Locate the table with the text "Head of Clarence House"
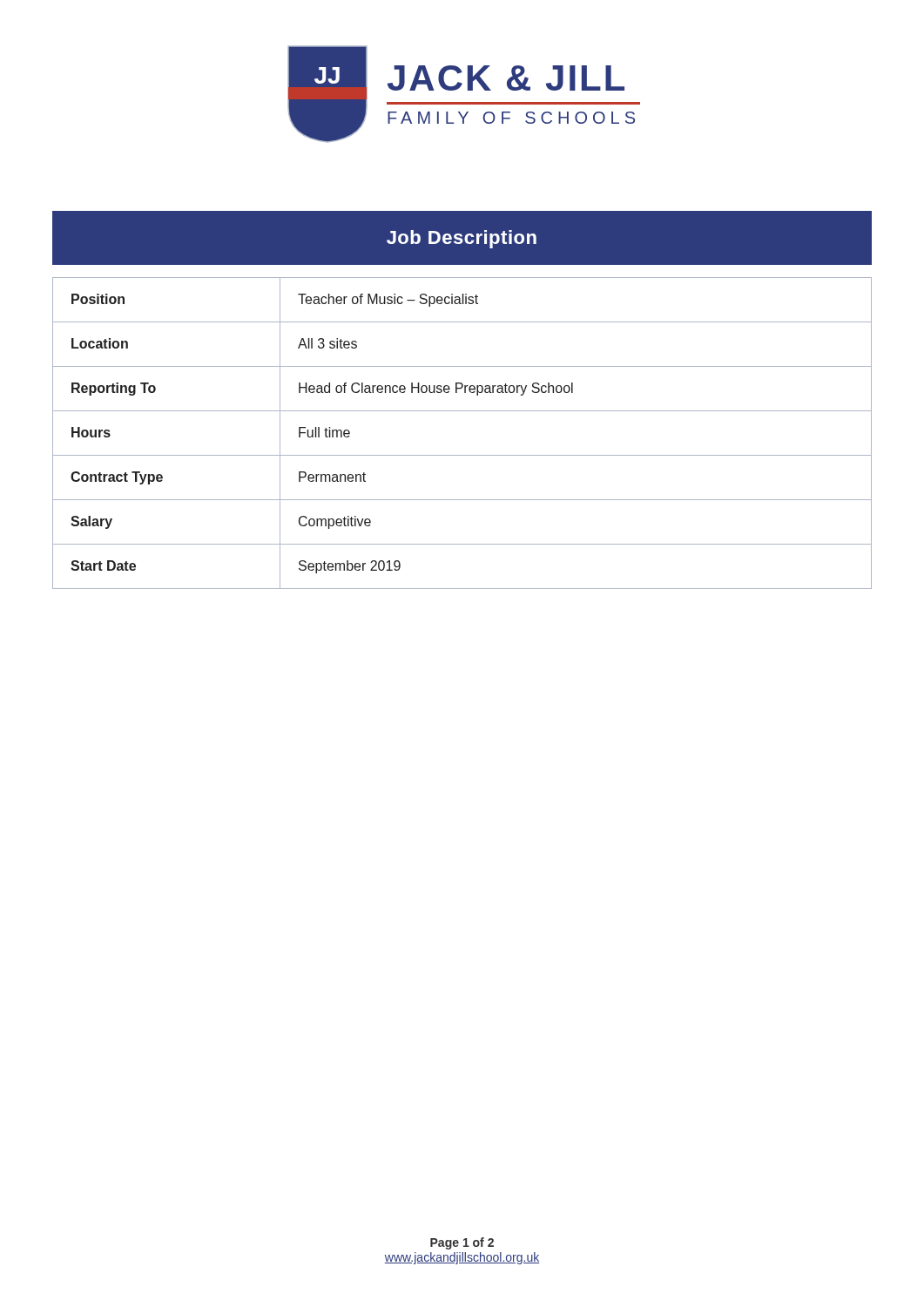The image size is (924, 1307). 462,433
